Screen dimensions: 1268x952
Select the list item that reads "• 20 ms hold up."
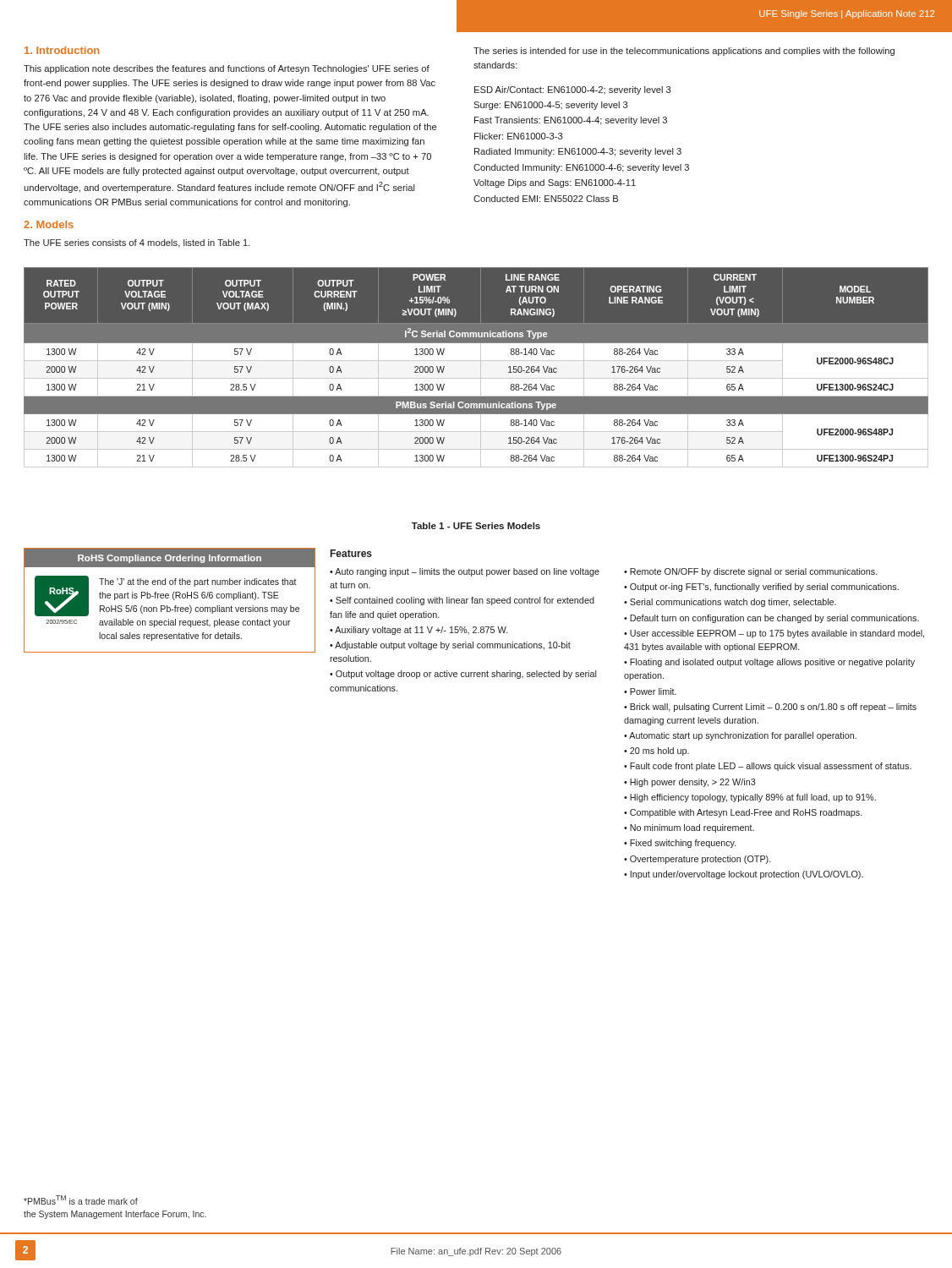(x=657, y=751)
